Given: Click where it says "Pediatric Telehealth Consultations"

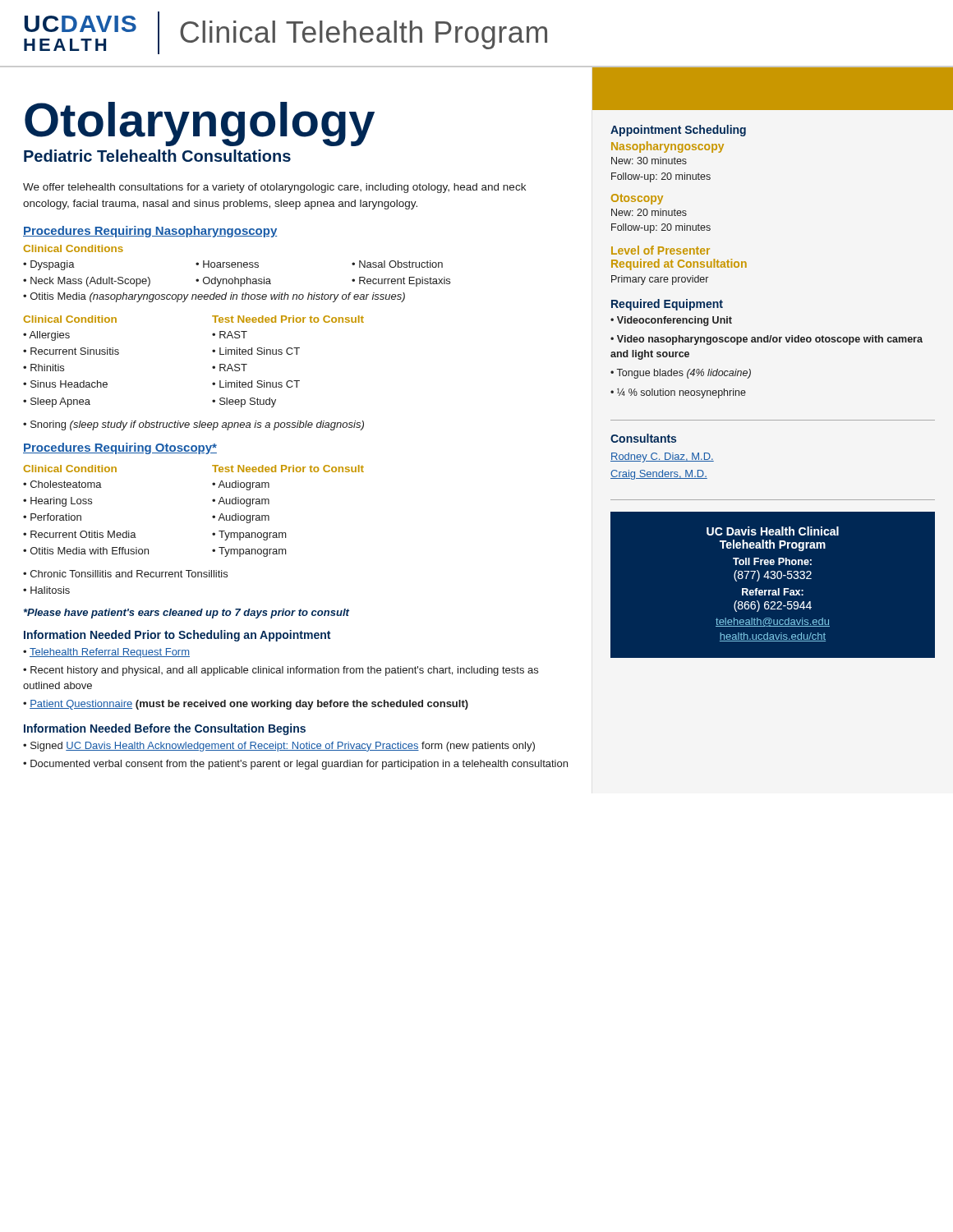Looking at the screenshot, I should pyautogui.click(x=296, y=156).
